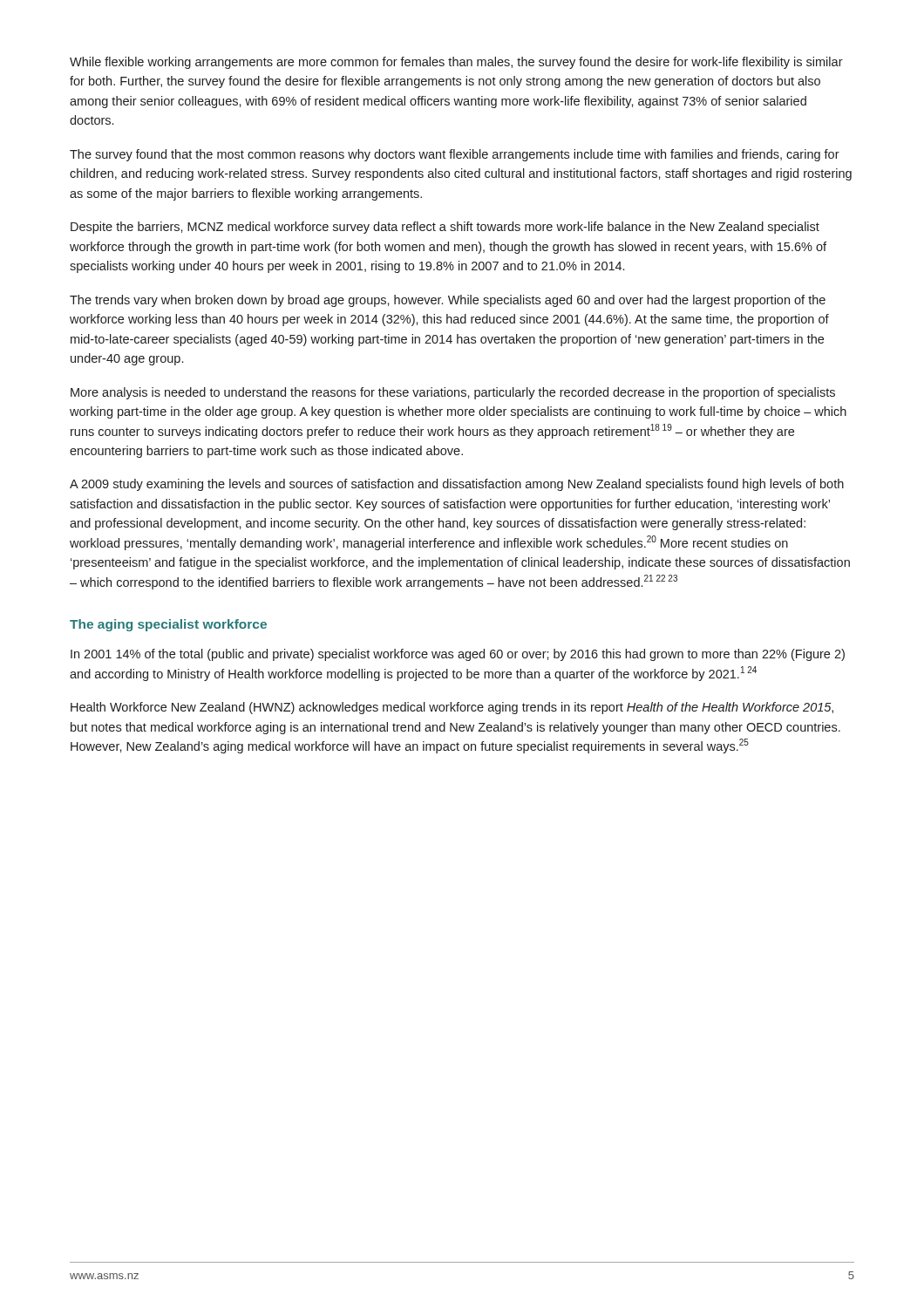Image resolution: width=924 pixels, height=1308 pixels.
Task: Navigate to the region starting "The survey found"
Action: 461,174
